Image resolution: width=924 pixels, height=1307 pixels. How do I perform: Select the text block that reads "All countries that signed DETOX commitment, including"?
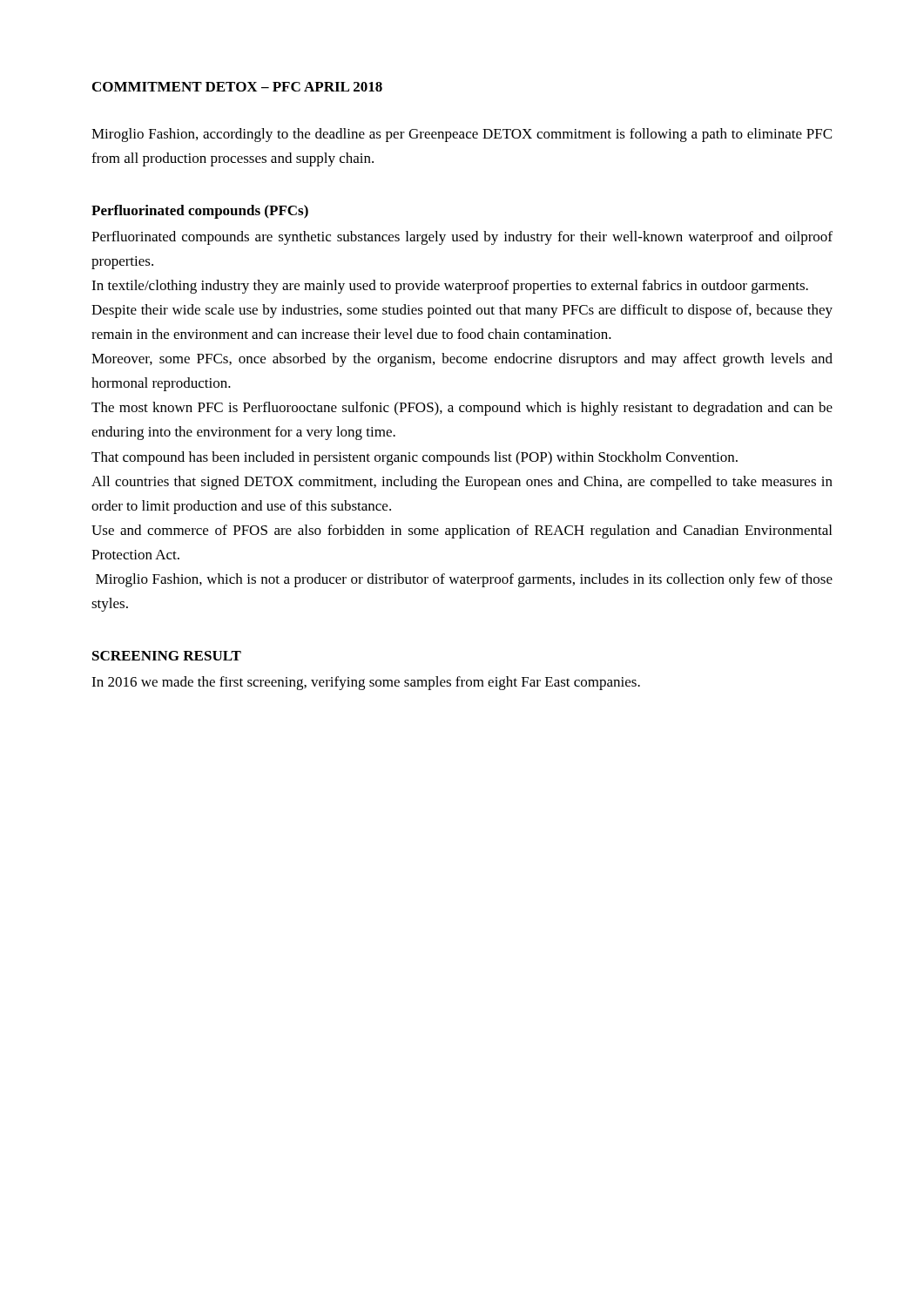[462, 493]
